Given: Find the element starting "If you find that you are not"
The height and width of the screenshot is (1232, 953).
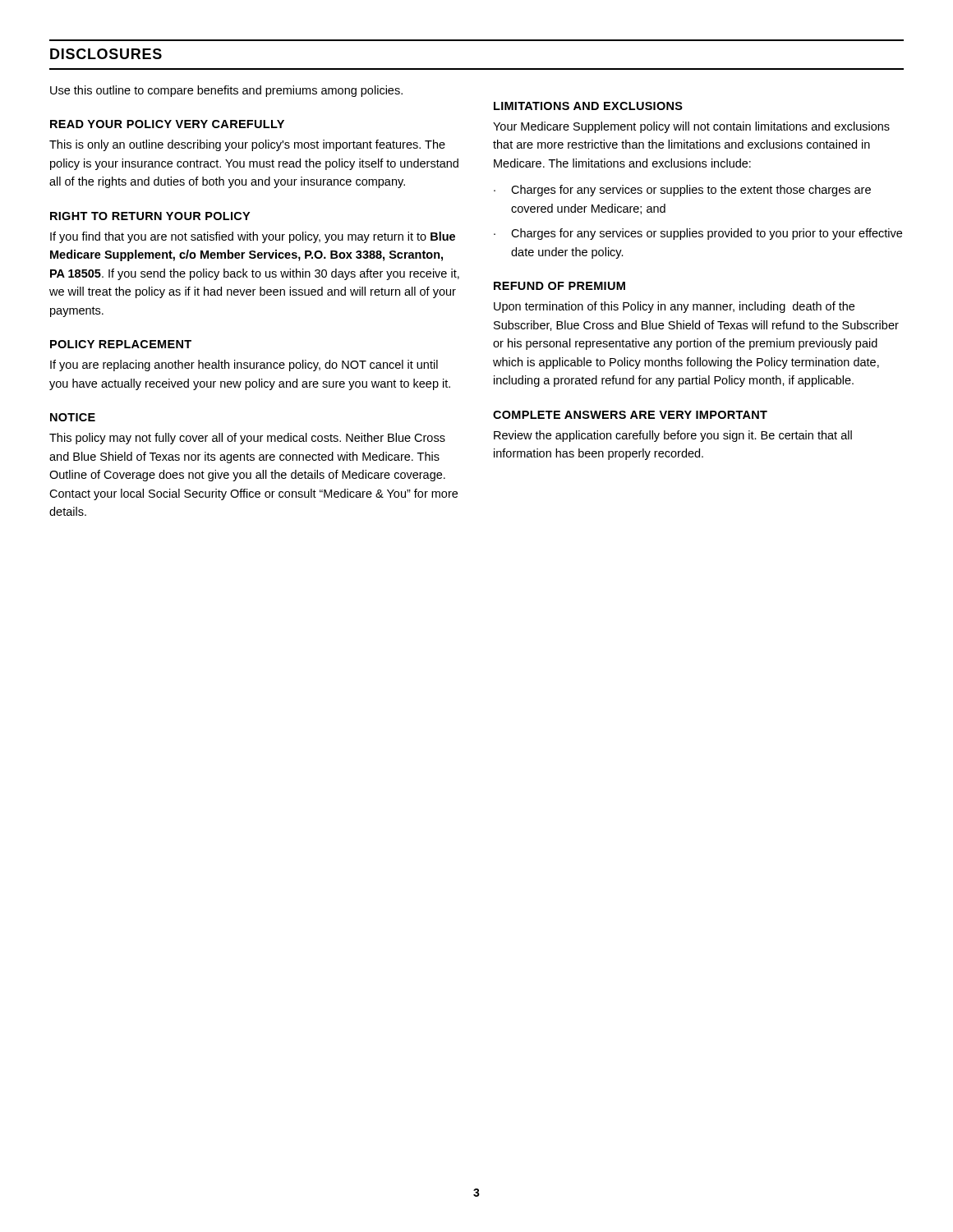Looking at the screenshot, I should 255,273.
